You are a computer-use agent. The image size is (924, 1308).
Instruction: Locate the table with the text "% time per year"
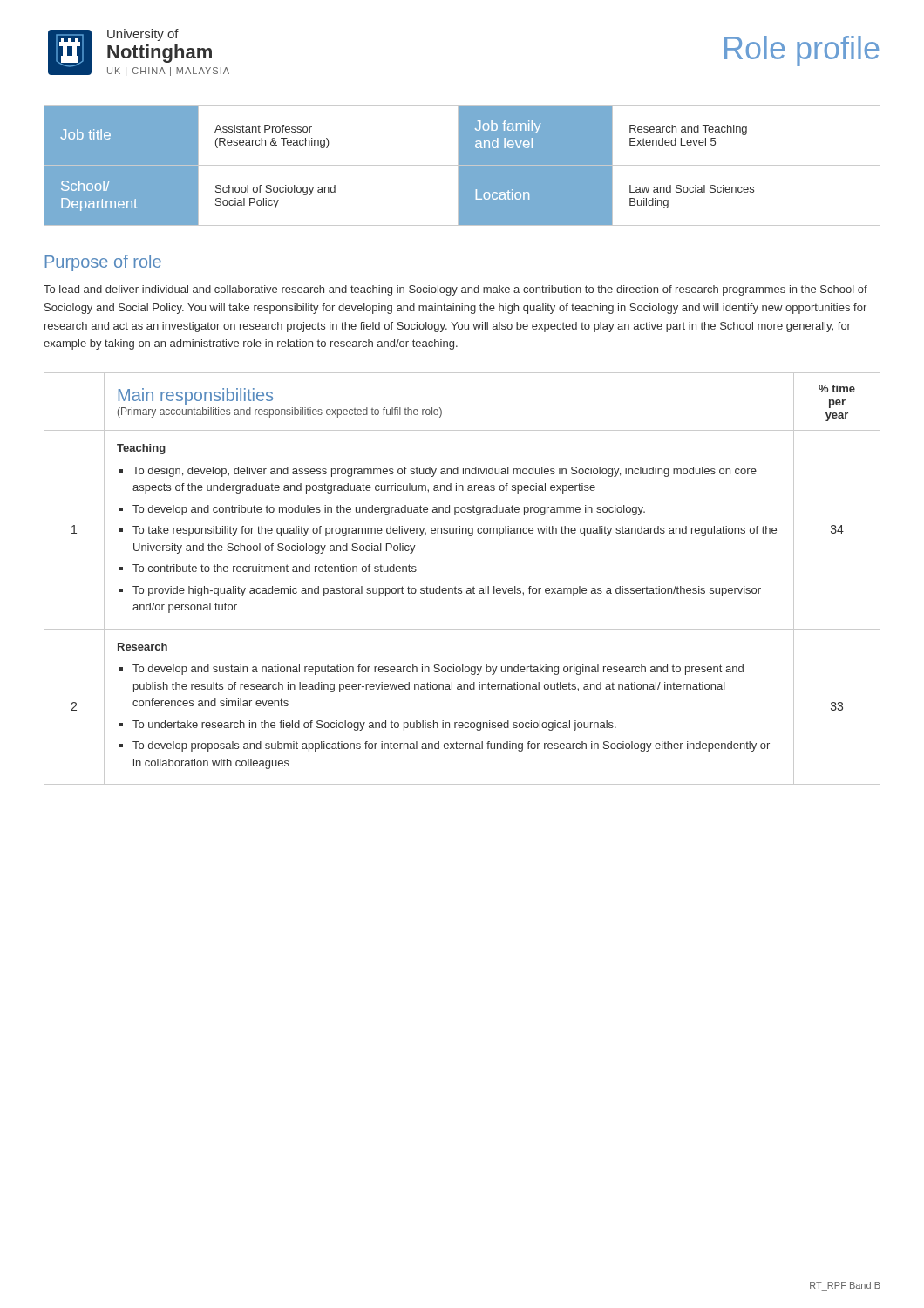pos(462,579)
